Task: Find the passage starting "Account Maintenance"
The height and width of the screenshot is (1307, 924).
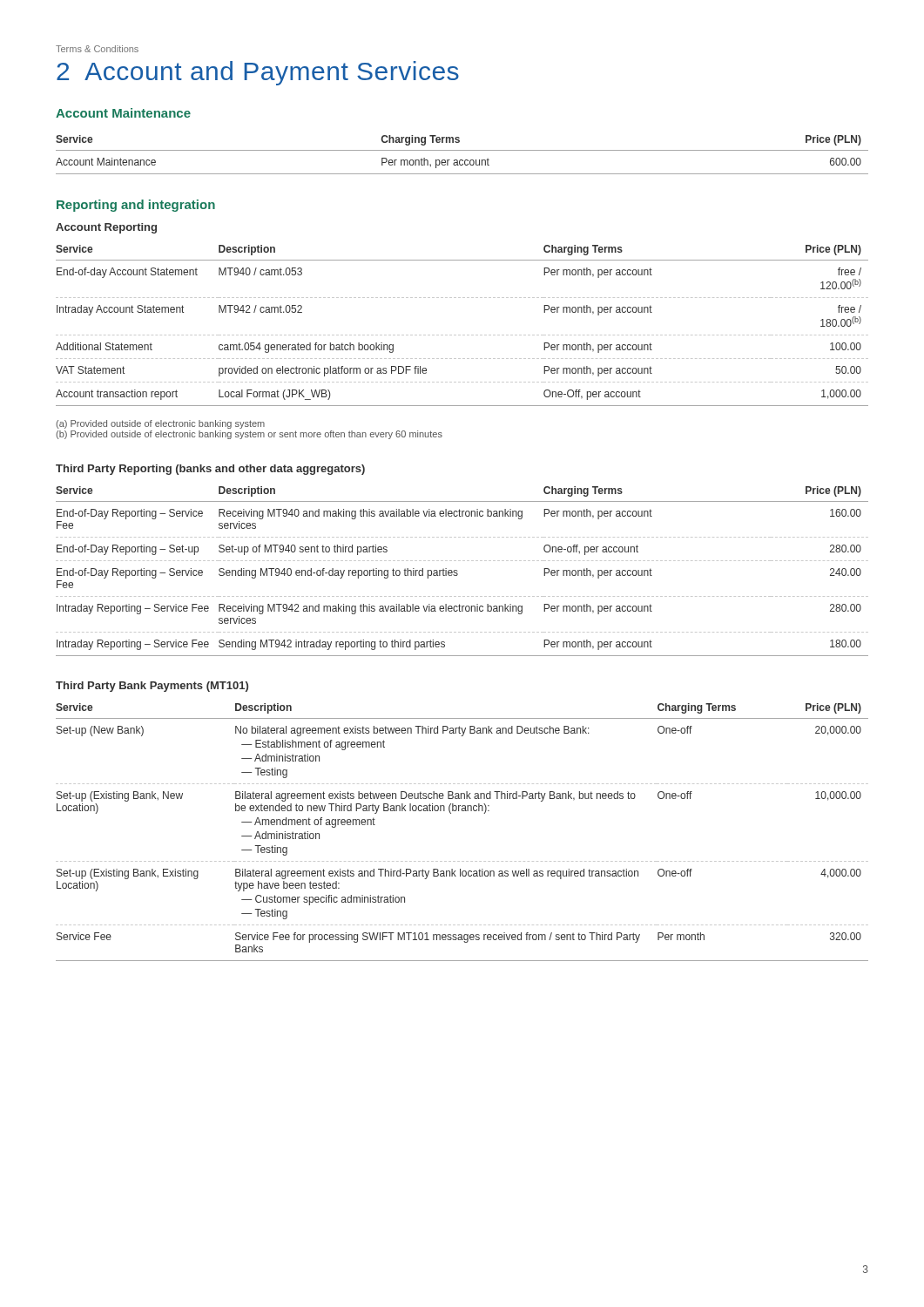Action: point(123,113)
